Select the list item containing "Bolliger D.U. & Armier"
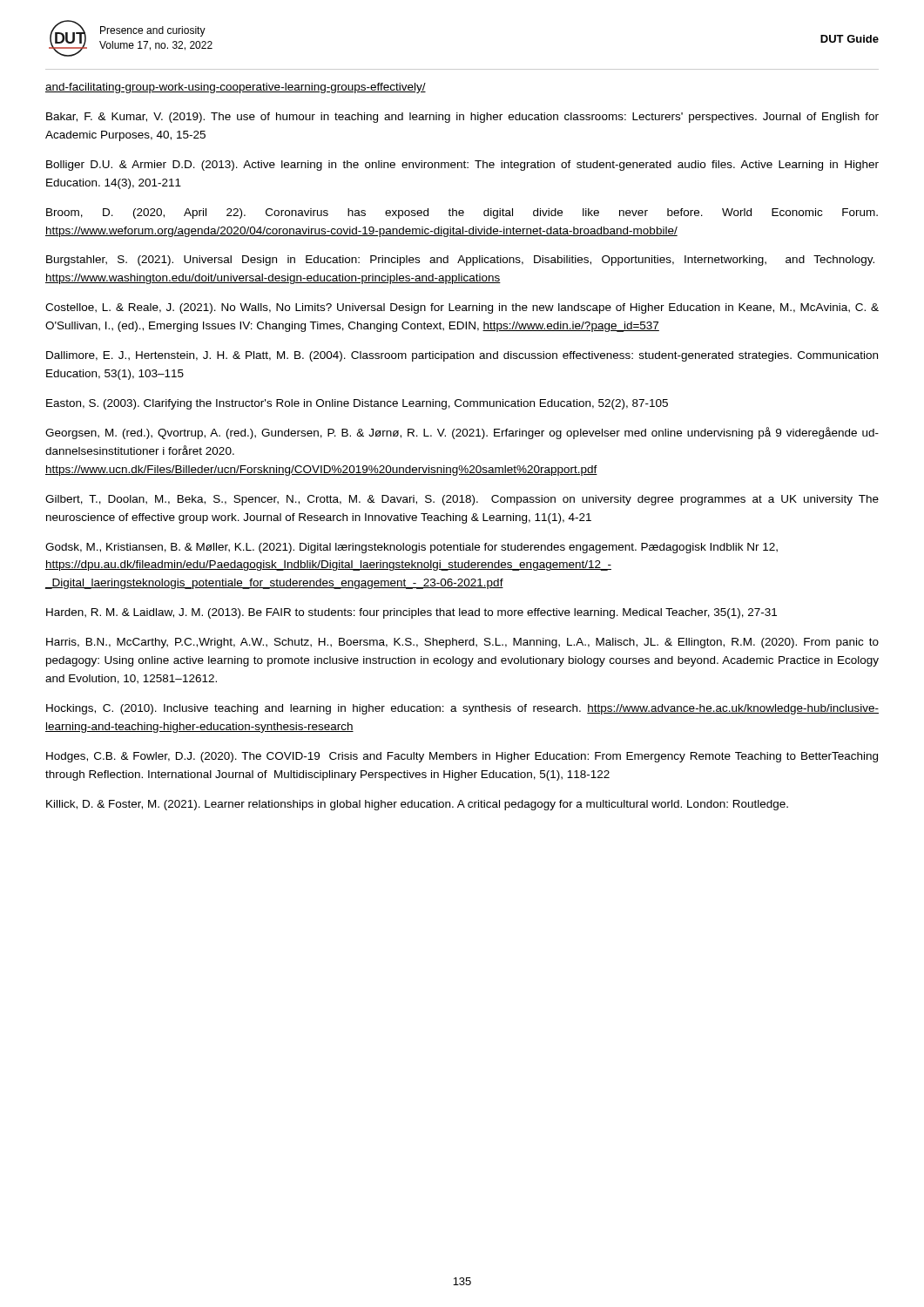Viewport: 924px width, 1307px height. tap(462, 173)
